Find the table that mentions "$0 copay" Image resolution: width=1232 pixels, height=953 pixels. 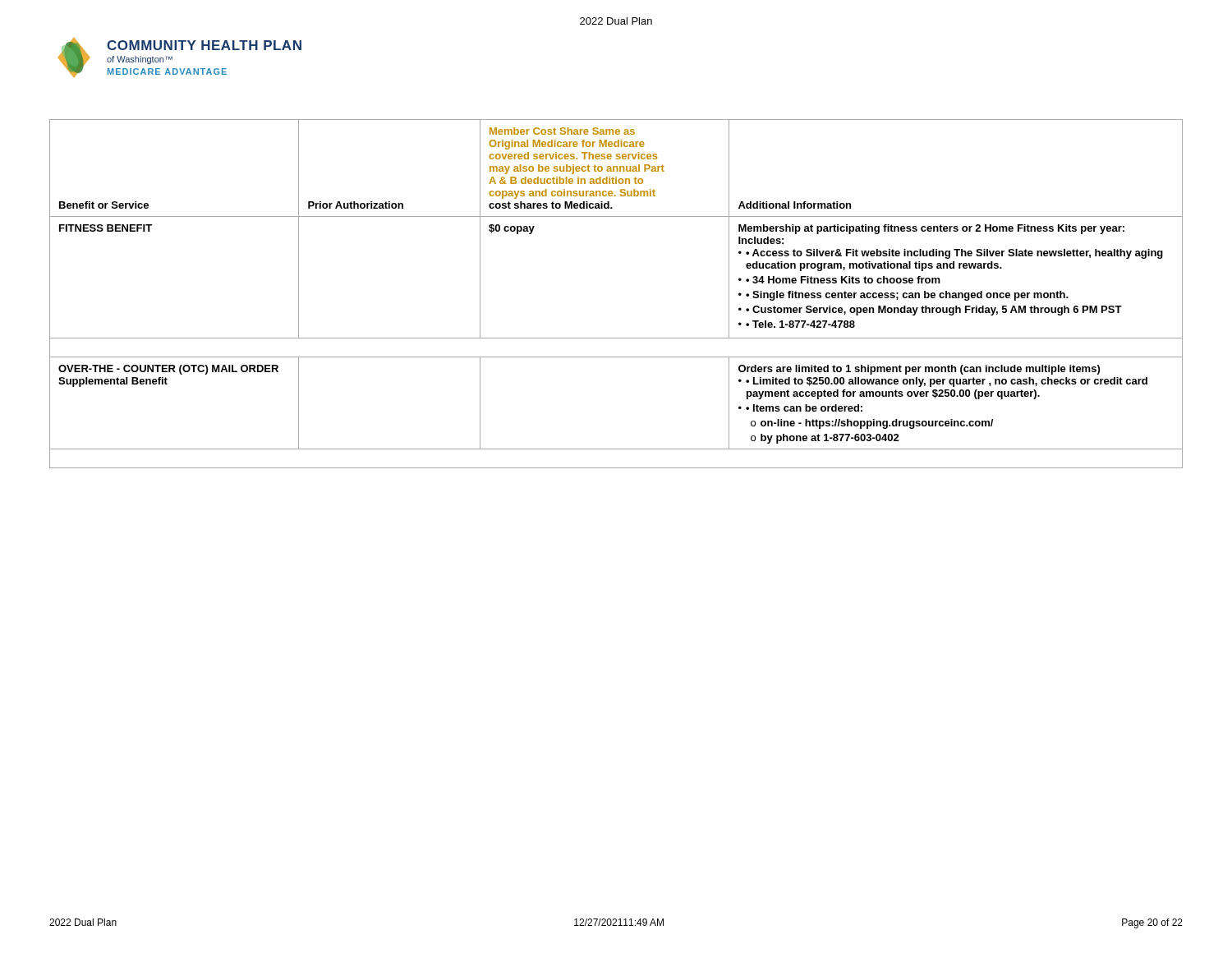click(616, 294)
